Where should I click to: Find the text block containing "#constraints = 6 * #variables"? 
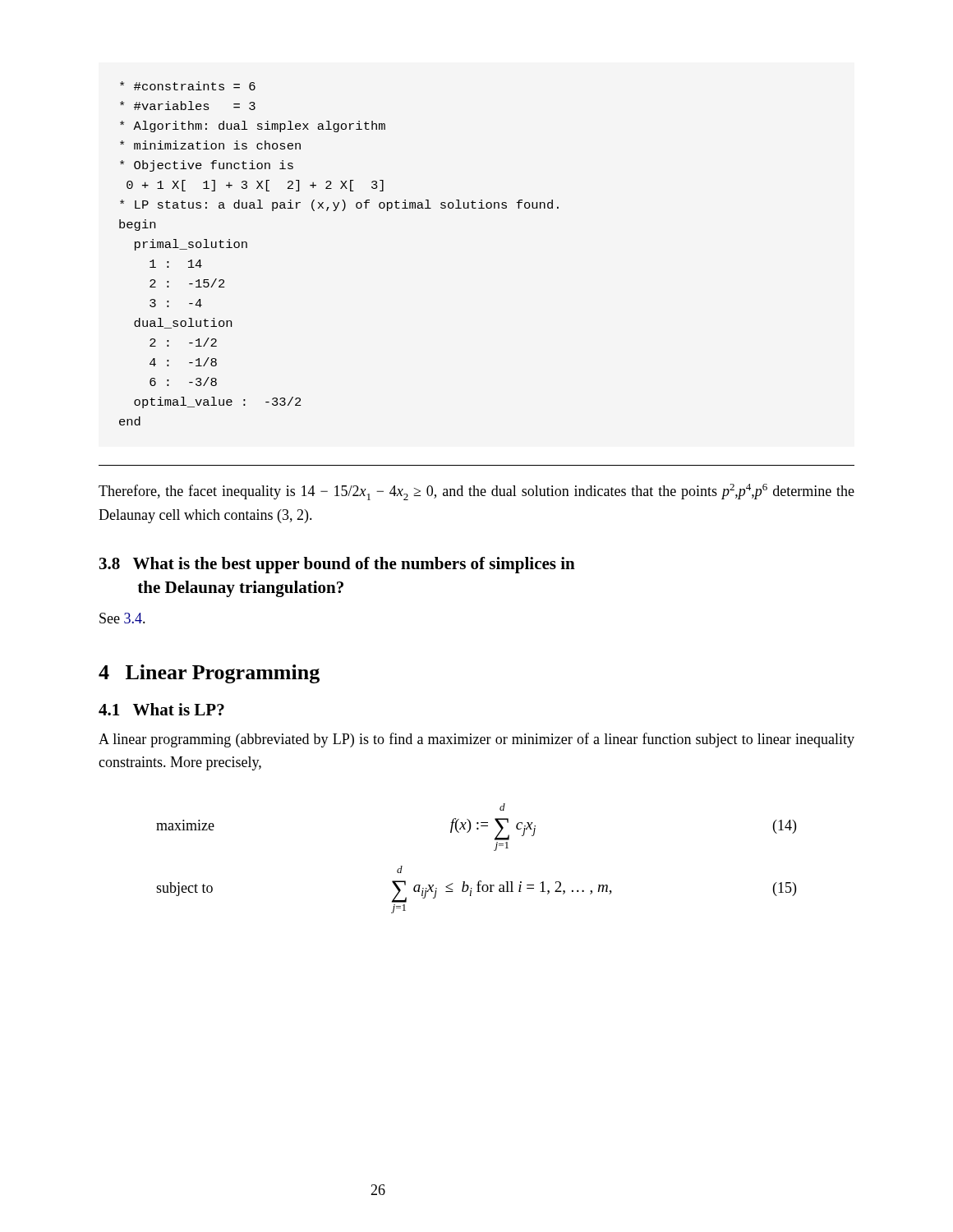click(x=188, y=86)
